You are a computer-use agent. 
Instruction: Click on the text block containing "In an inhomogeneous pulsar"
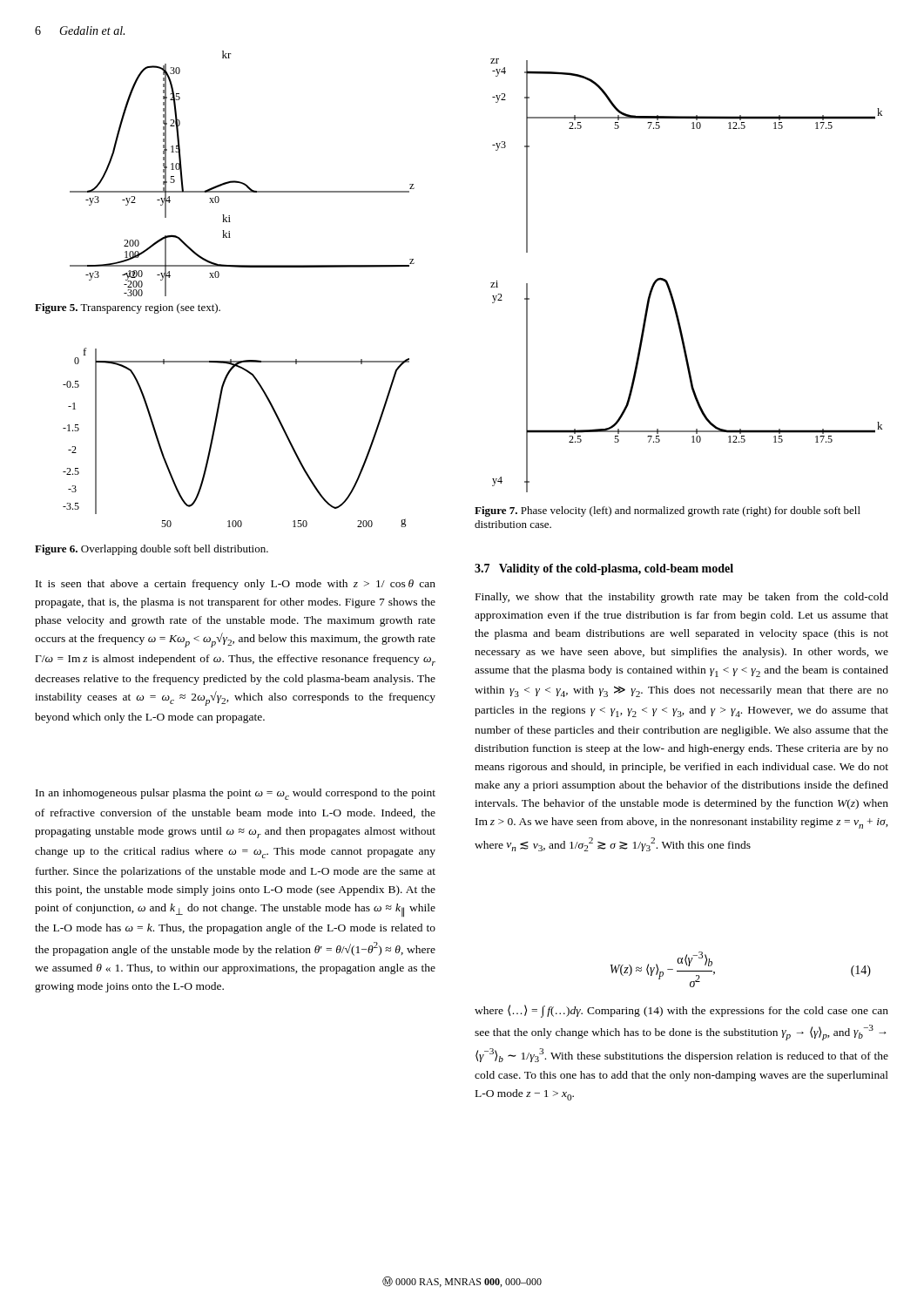(235, 889)
